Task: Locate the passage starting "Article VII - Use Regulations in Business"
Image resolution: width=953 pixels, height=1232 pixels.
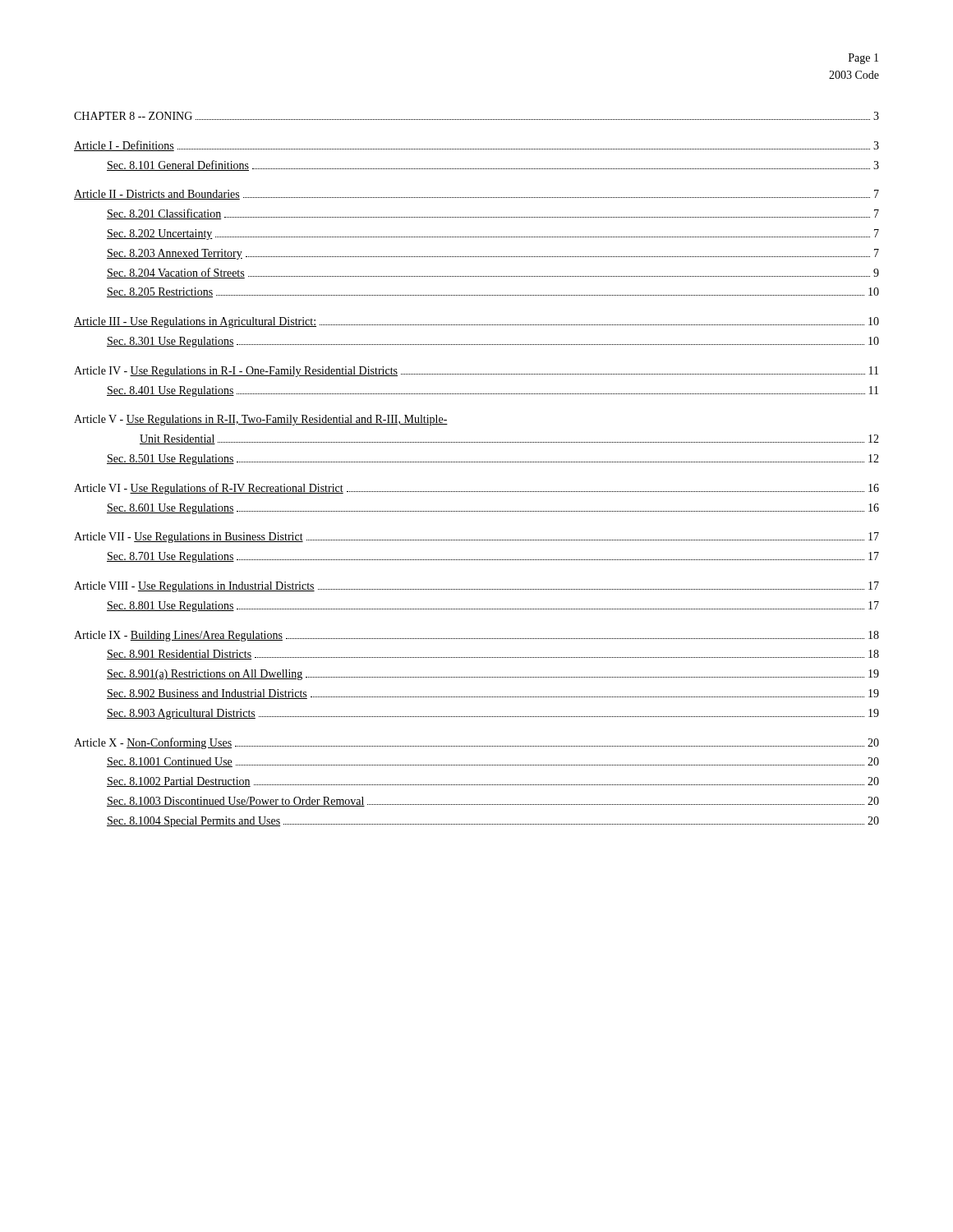Action: pyautogui.click(x=476, y=537)
